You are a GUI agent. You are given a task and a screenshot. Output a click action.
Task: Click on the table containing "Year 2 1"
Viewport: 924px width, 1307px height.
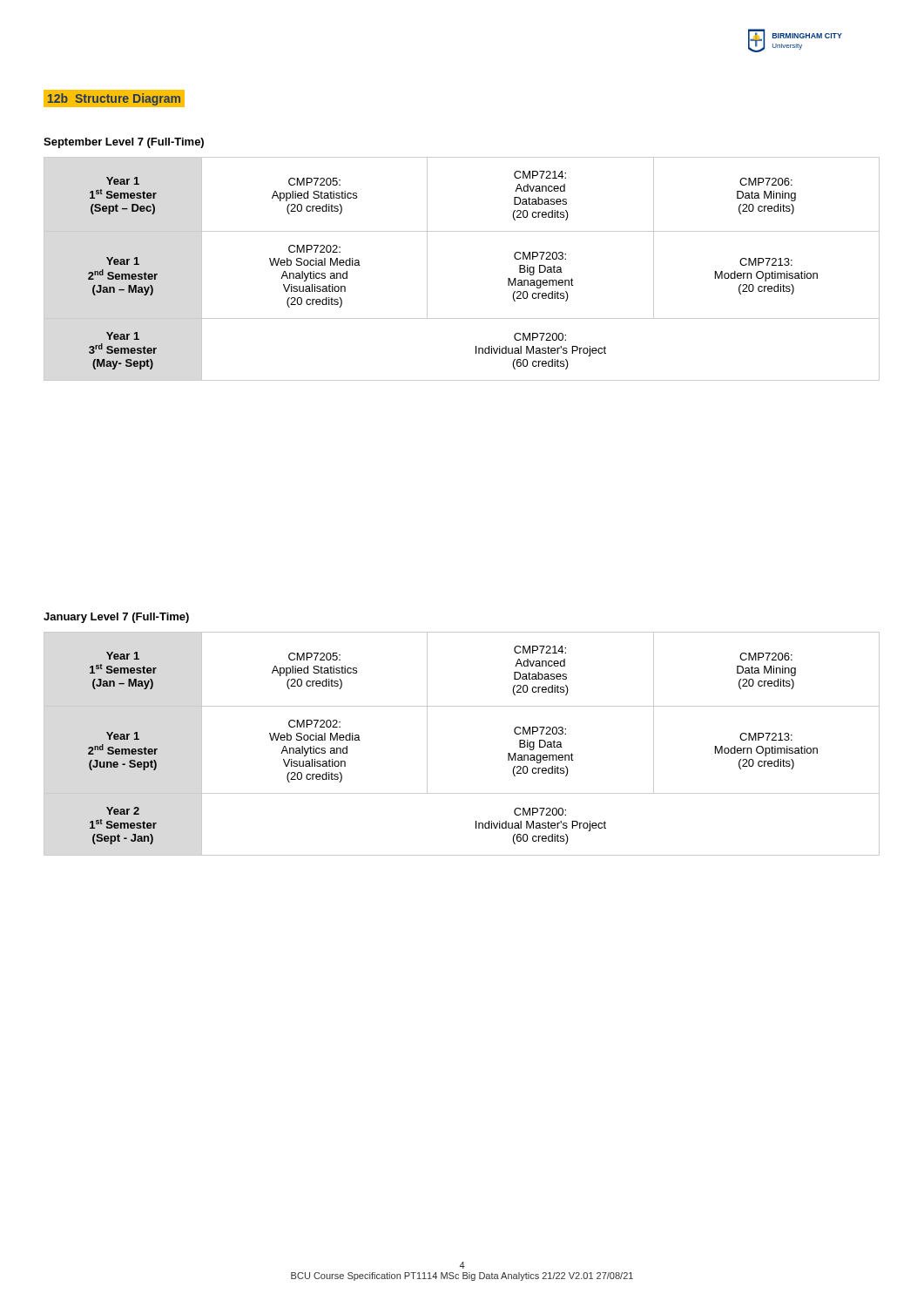click(x=462, y=744)
